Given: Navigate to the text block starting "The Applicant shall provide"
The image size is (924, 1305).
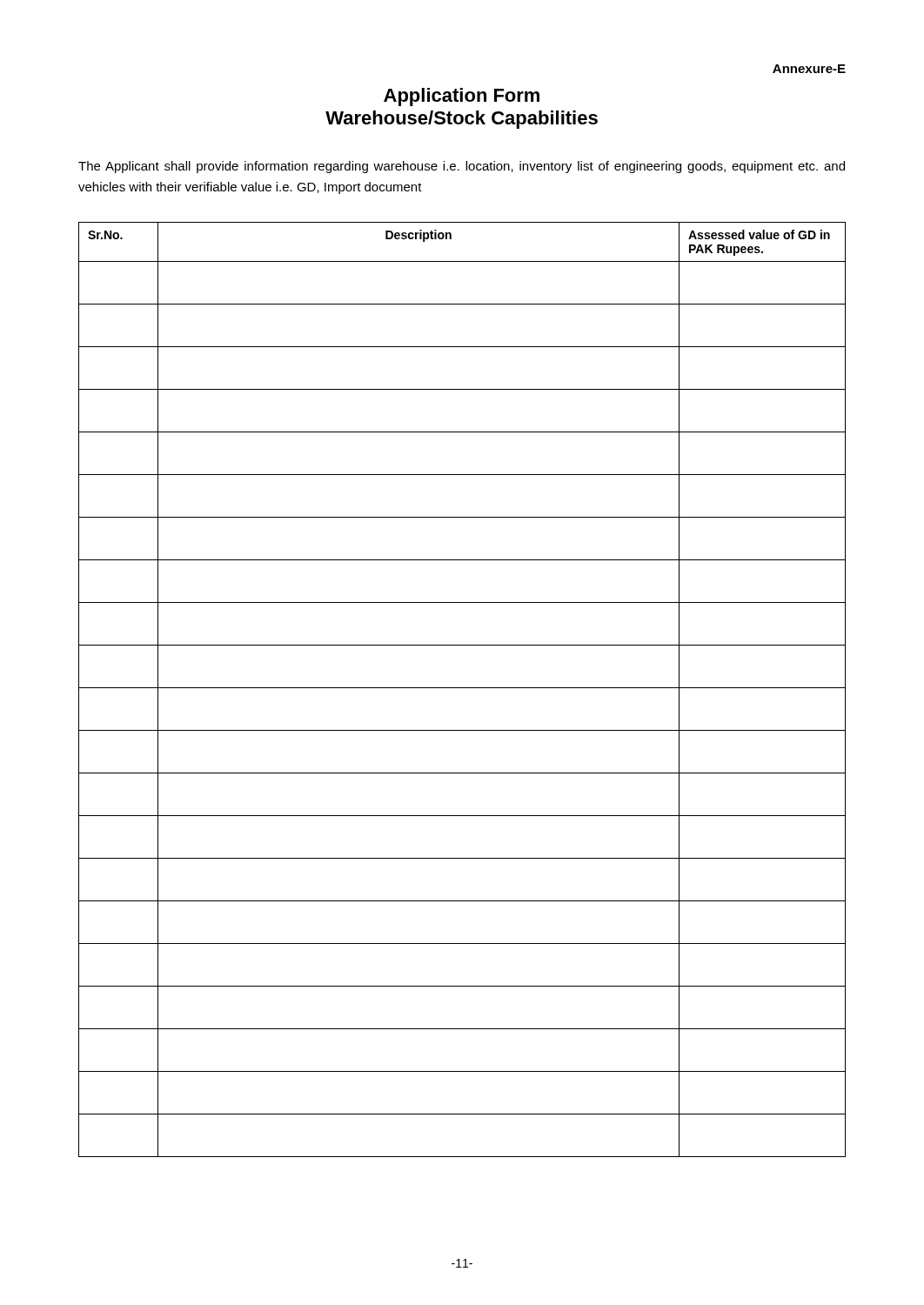Looking at the screenshot, I should point(462,176).
